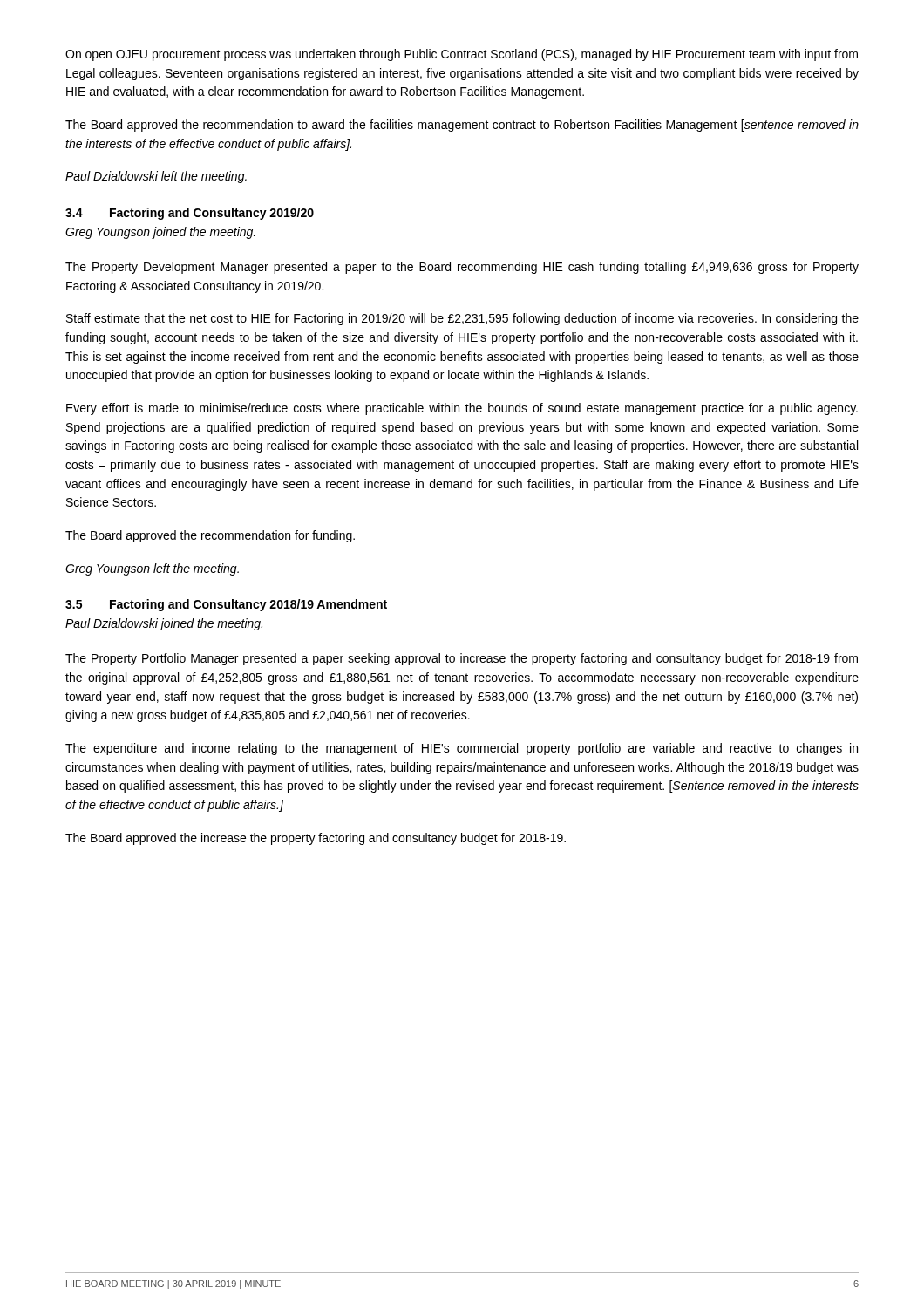Select the block starting "Staff estimate that the"
The width and height of the screenshot is (924, 1308).
(x=462, y=348)
